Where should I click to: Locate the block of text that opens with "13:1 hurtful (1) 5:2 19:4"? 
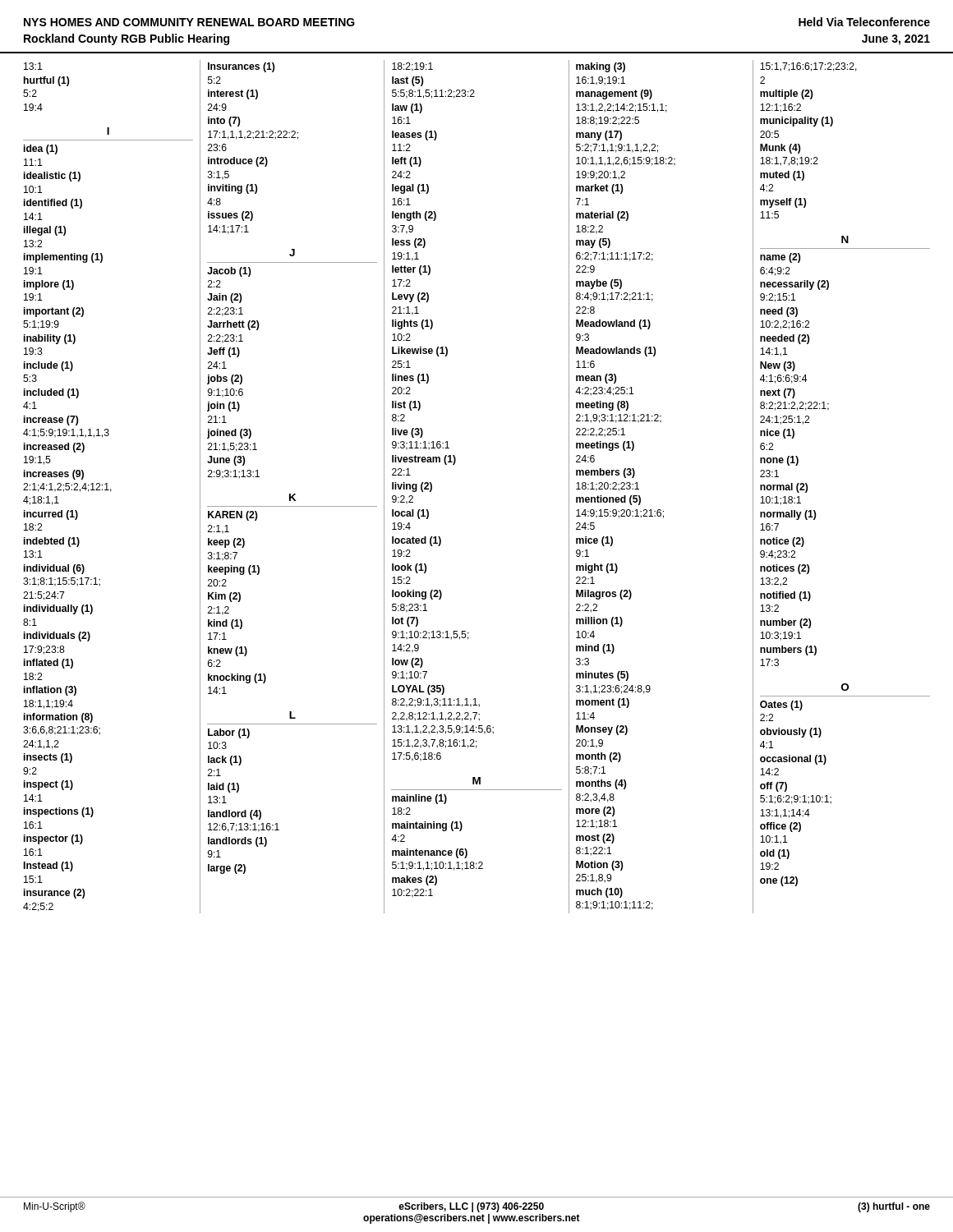click(476, 487)
